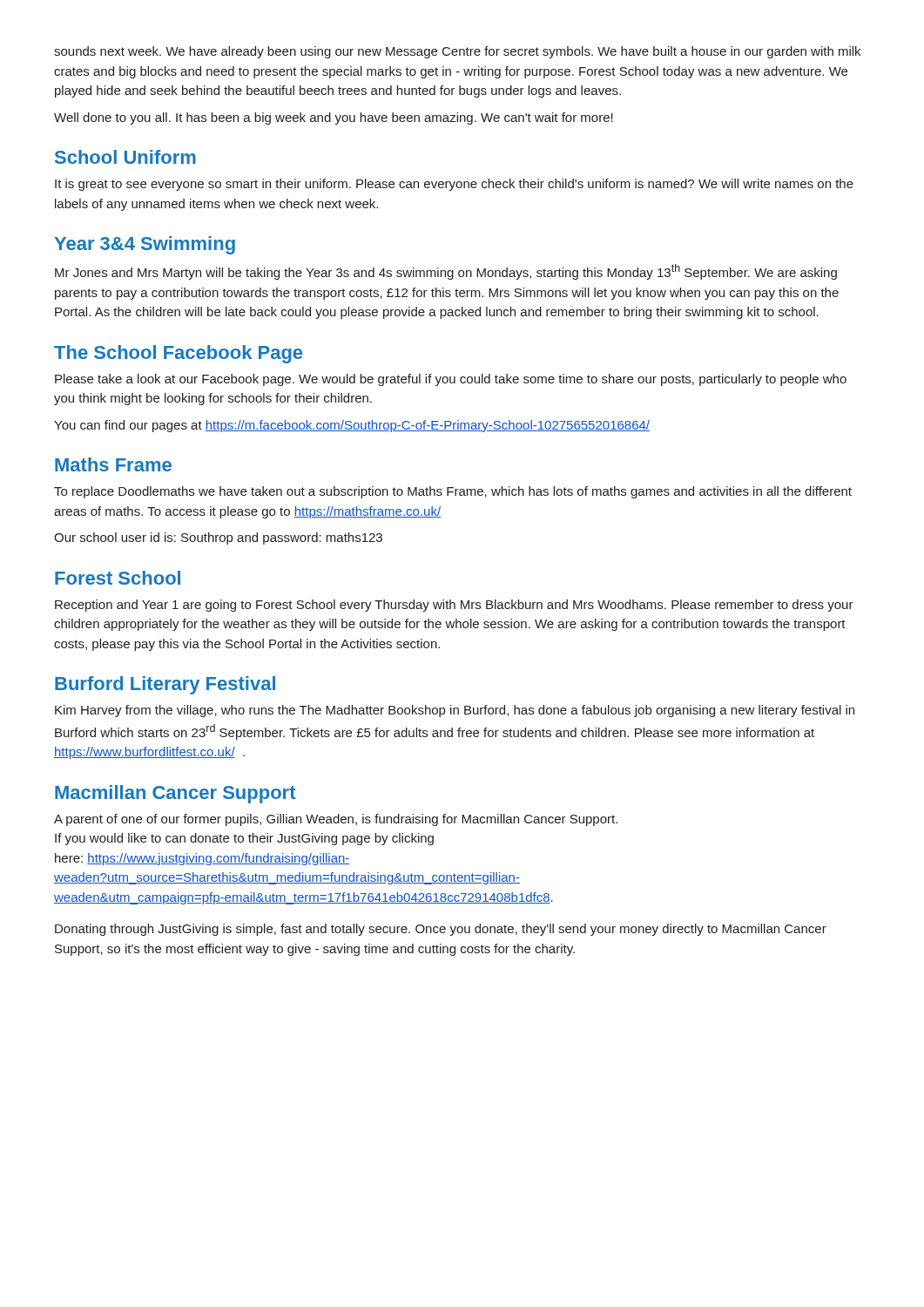Click on the text block containing "A parent of one"

point(336,857)
